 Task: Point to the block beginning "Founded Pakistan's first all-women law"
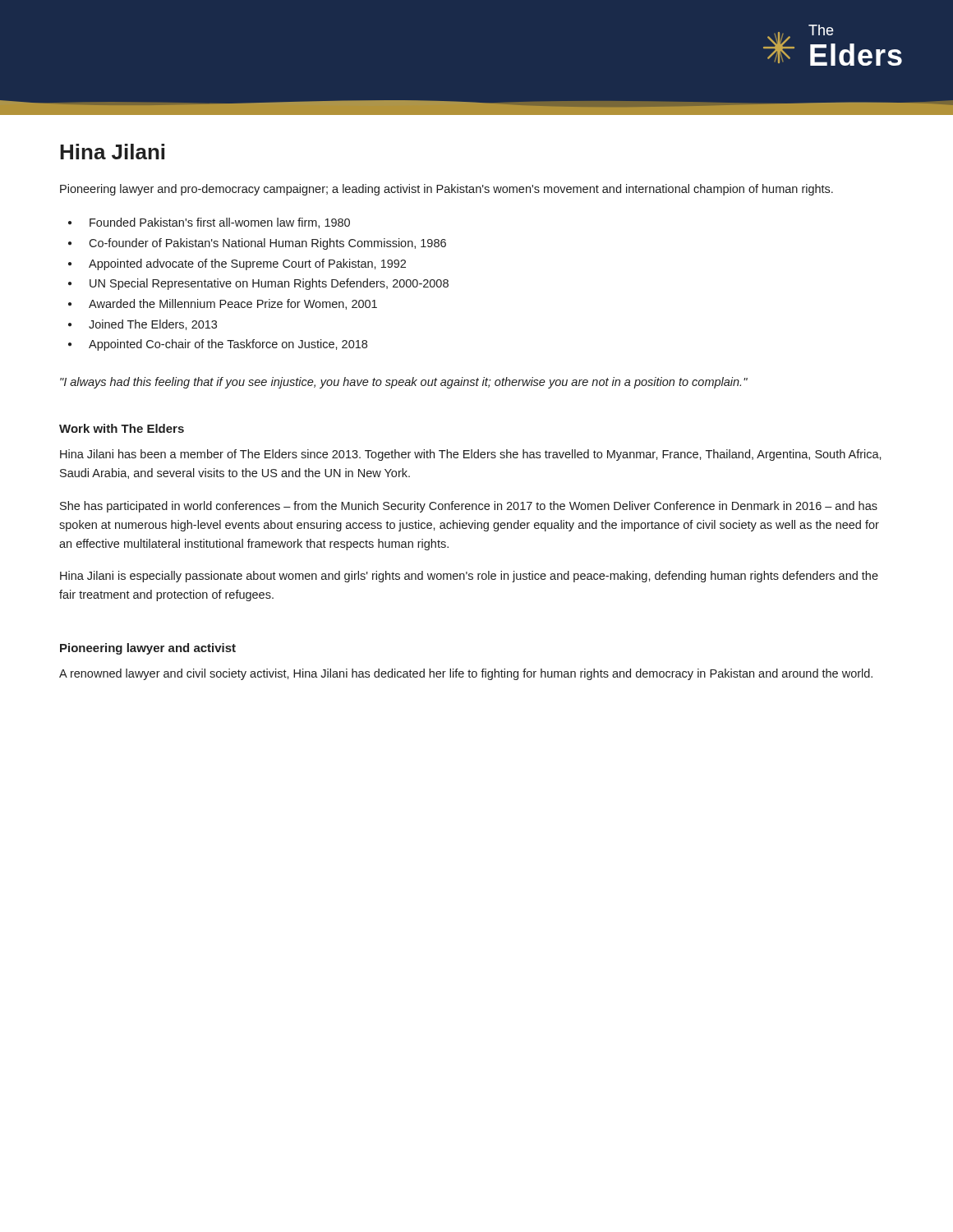220,223
